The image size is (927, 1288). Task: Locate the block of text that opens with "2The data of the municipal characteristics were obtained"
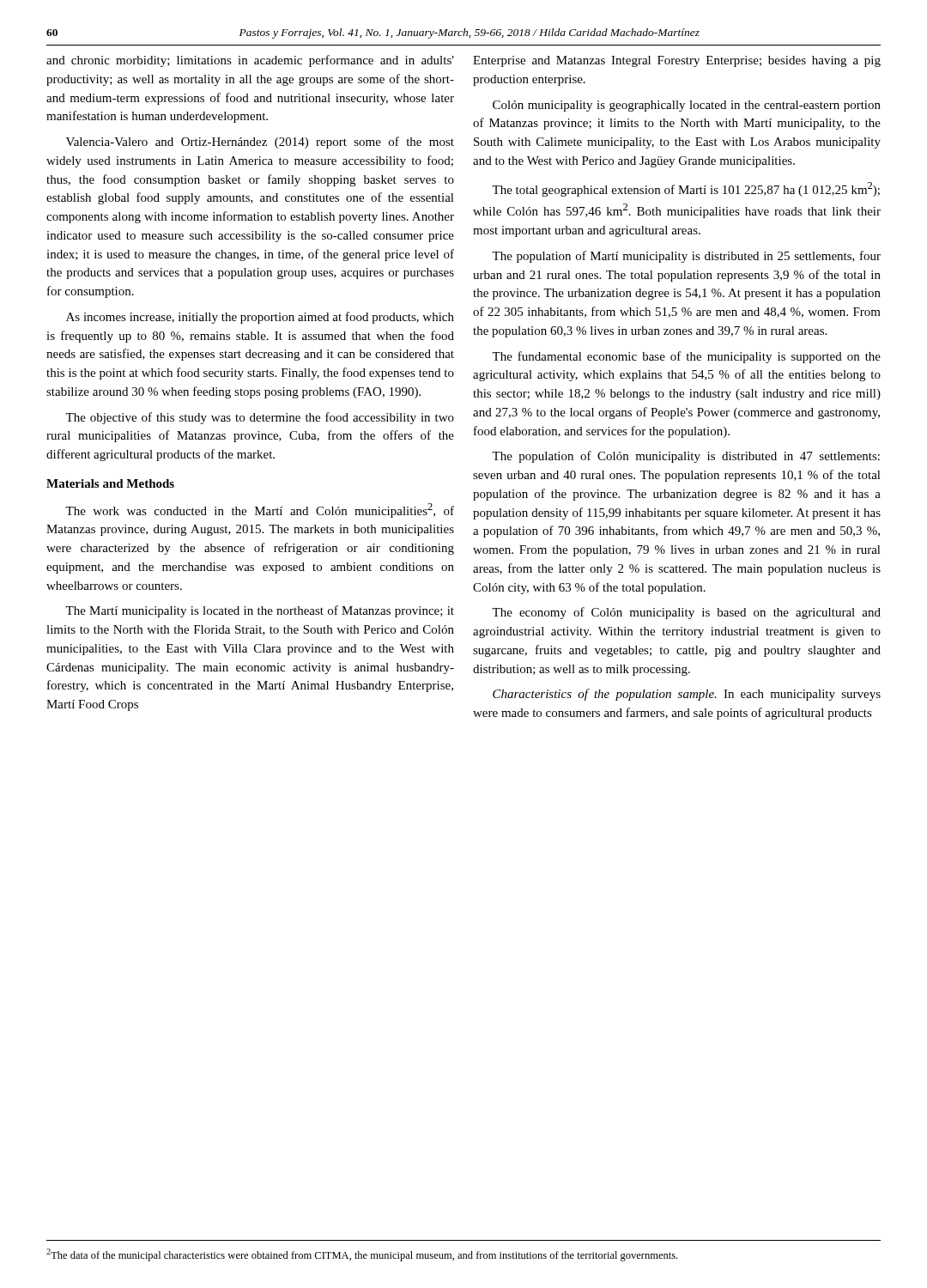coord(362,1254)
